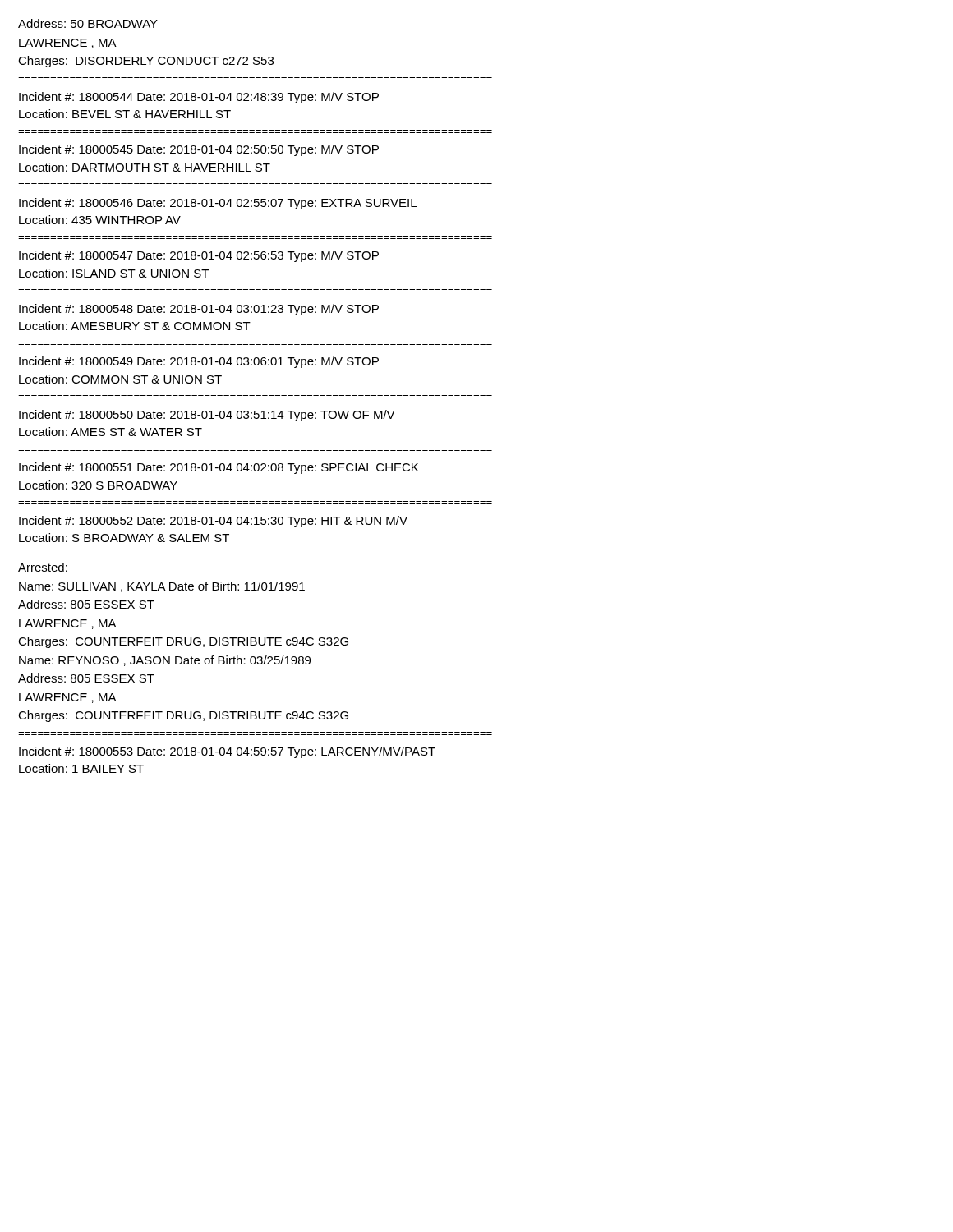Locate the text block containing "Incident #: 18000548 Date: 2018-01-04 03:01:23 Type:"

(x=199, y=310)
